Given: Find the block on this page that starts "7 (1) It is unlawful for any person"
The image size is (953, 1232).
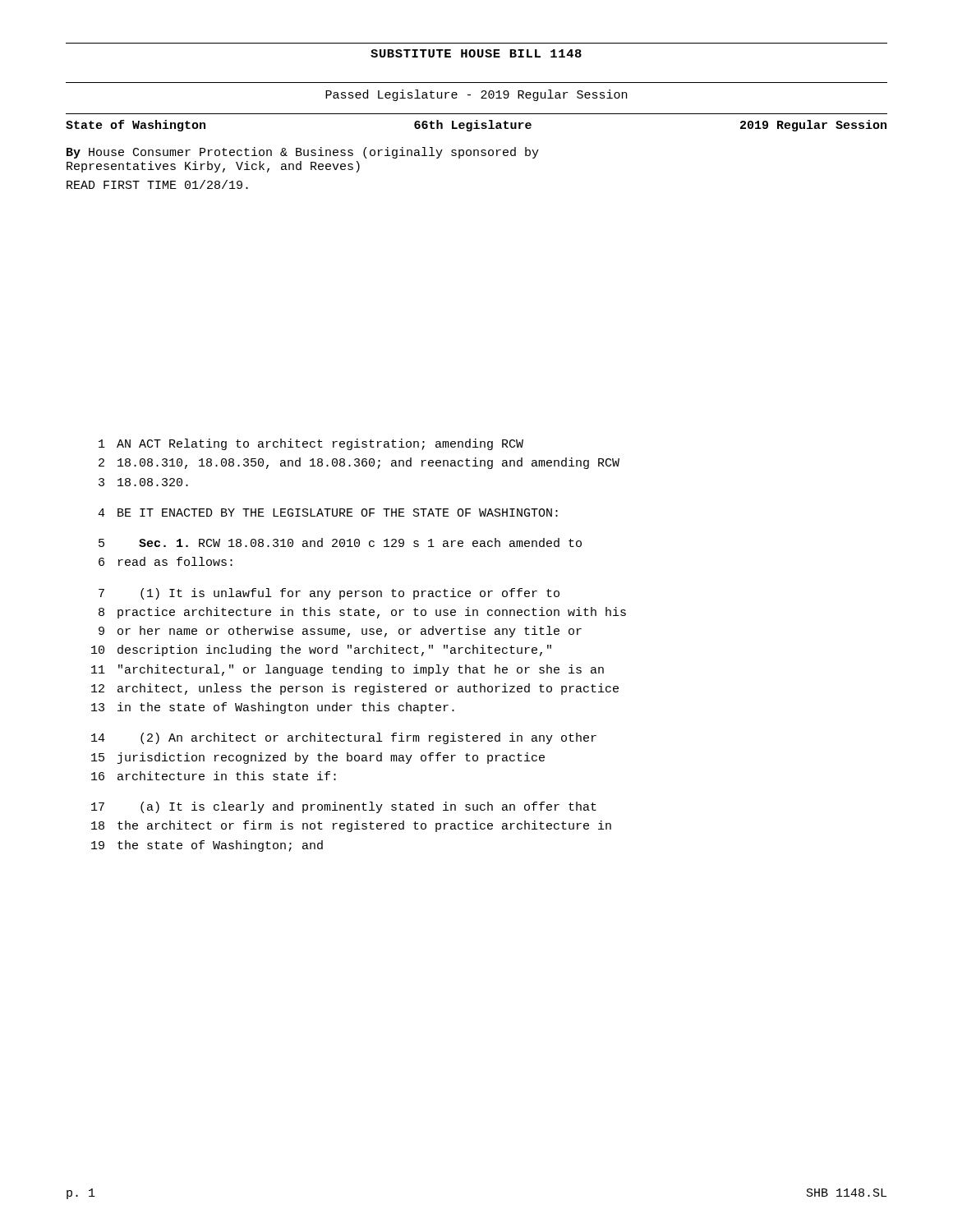Looking at the screenshot, I should coord(476,594).
